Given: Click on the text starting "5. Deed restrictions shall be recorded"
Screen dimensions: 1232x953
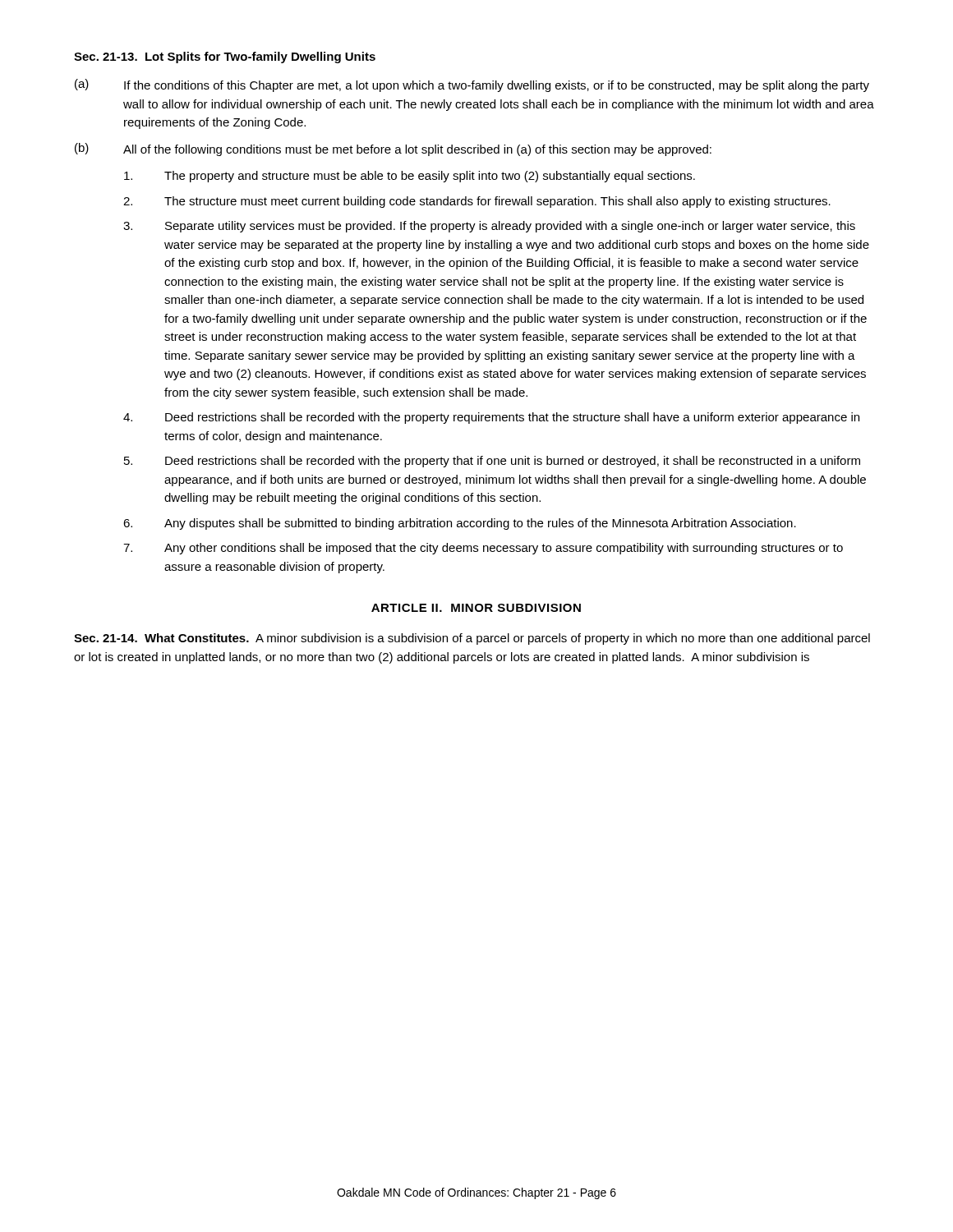Looking at the screenshot, I should point(501,479).
